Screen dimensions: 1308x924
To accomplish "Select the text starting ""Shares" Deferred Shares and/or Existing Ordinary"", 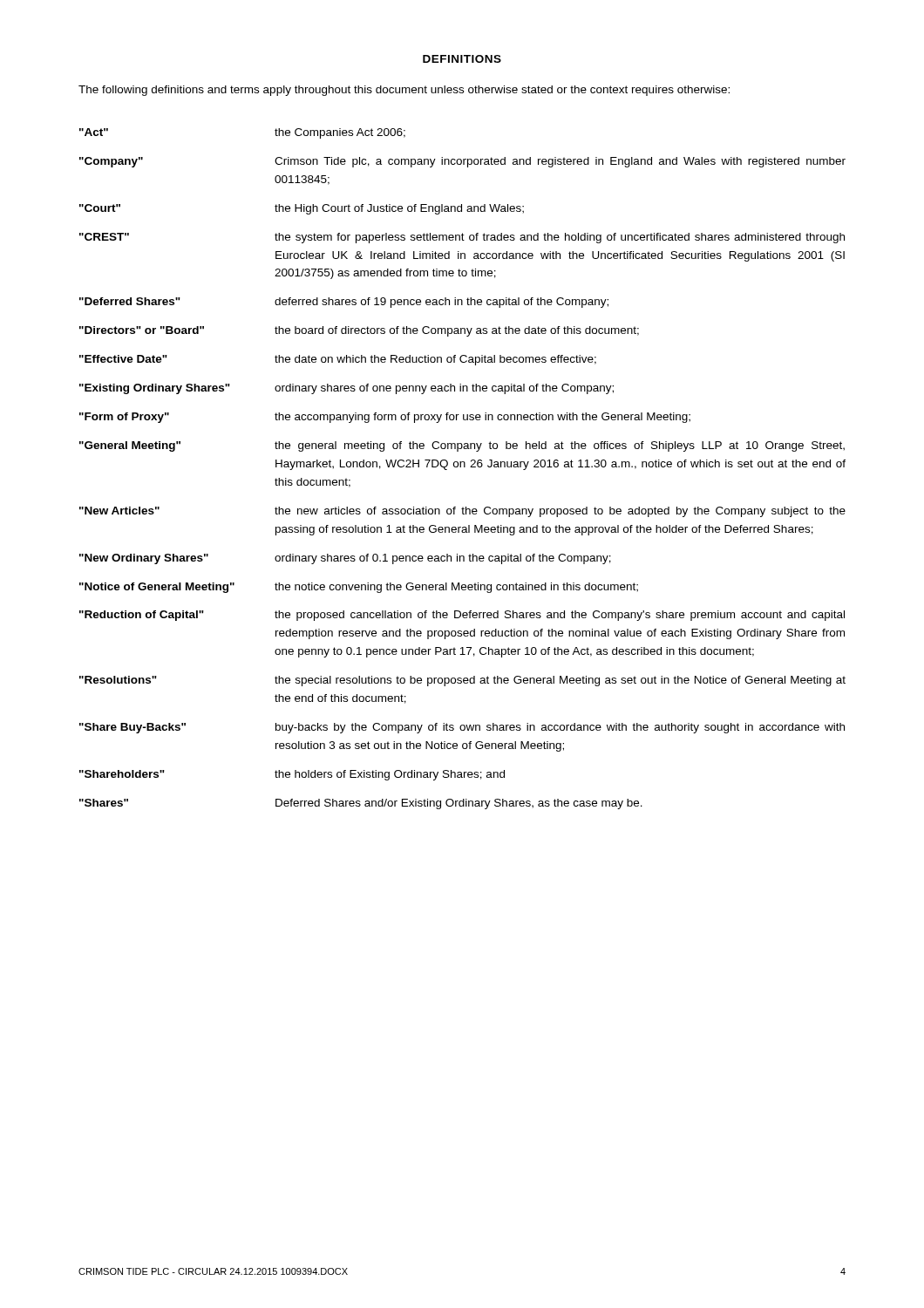I will pyautogui.click(x=462, y=803).
